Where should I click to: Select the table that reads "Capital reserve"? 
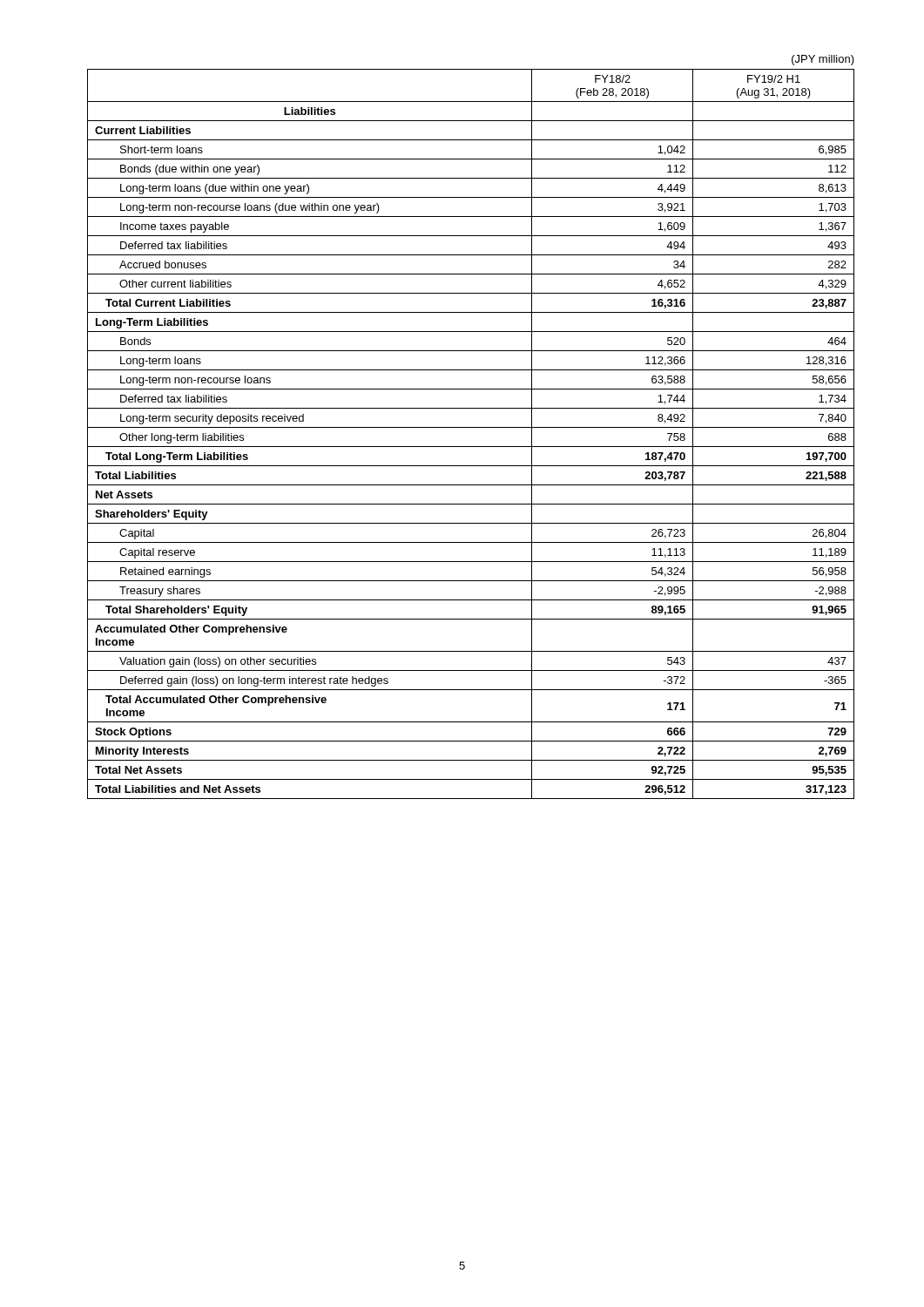[x=471, y=434]
